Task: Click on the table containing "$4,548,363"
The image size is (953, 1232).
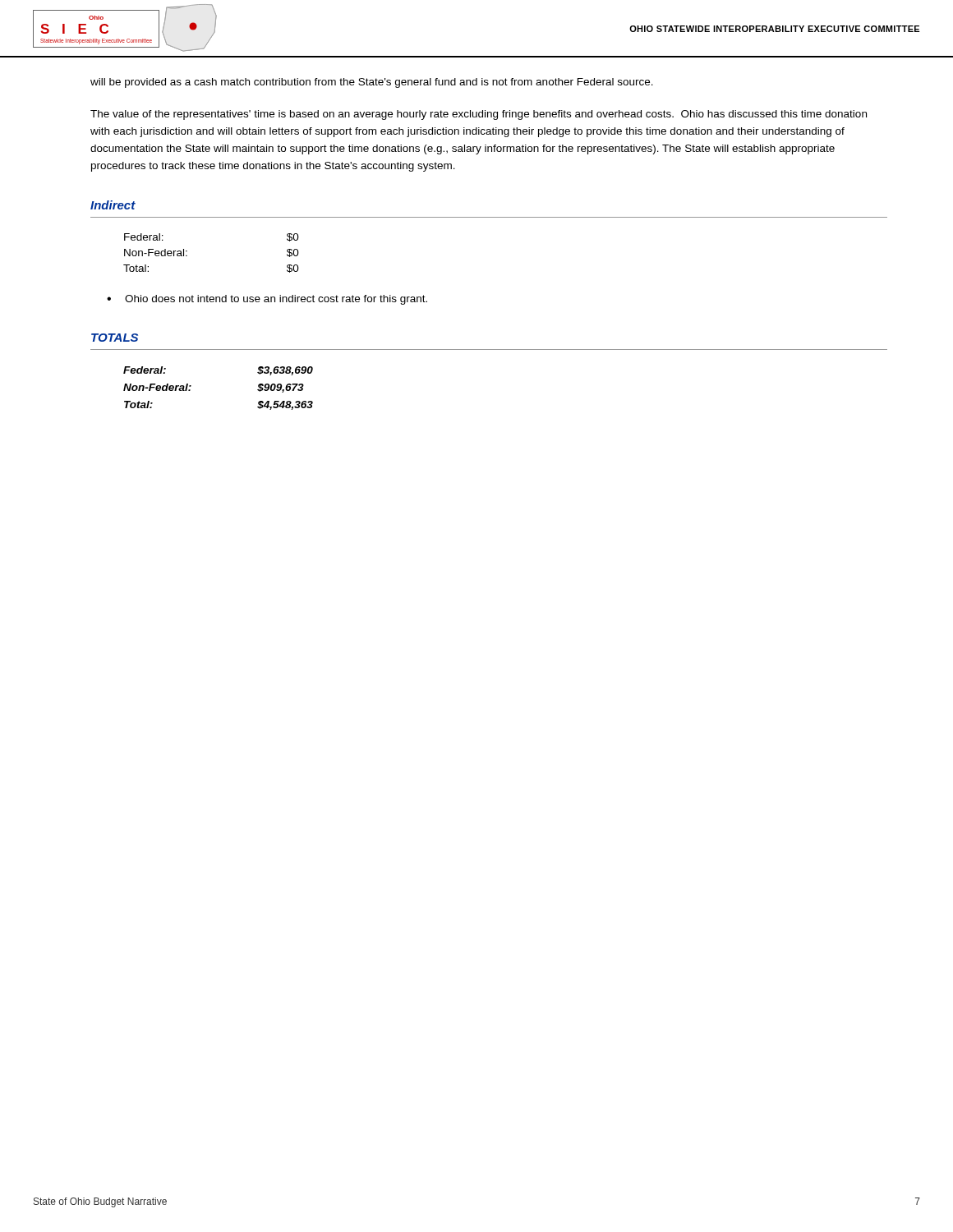Action: pos(505,388)
